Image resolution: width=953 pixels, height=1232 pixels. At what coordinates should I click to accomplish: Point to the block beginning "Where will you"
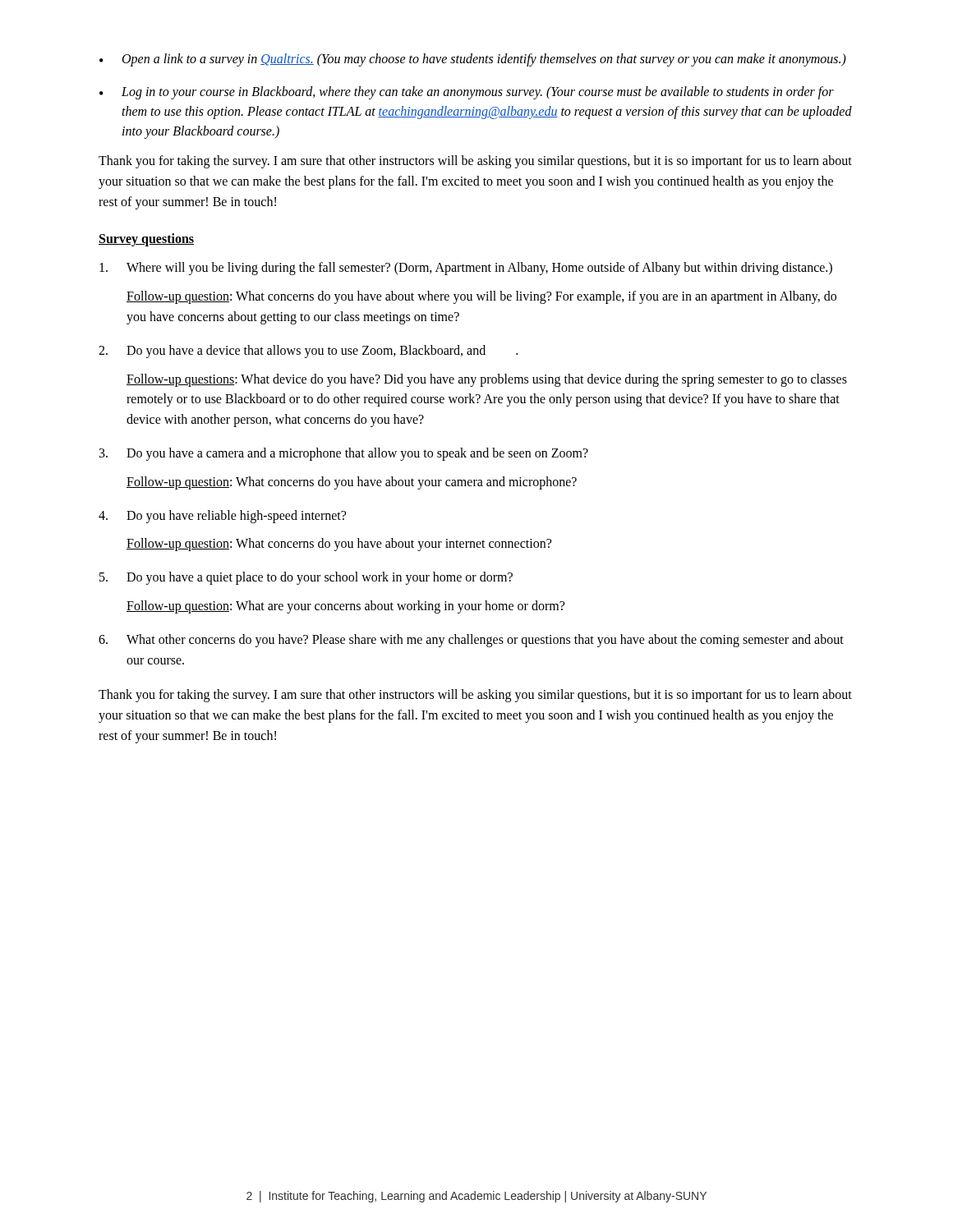(476, 268)
